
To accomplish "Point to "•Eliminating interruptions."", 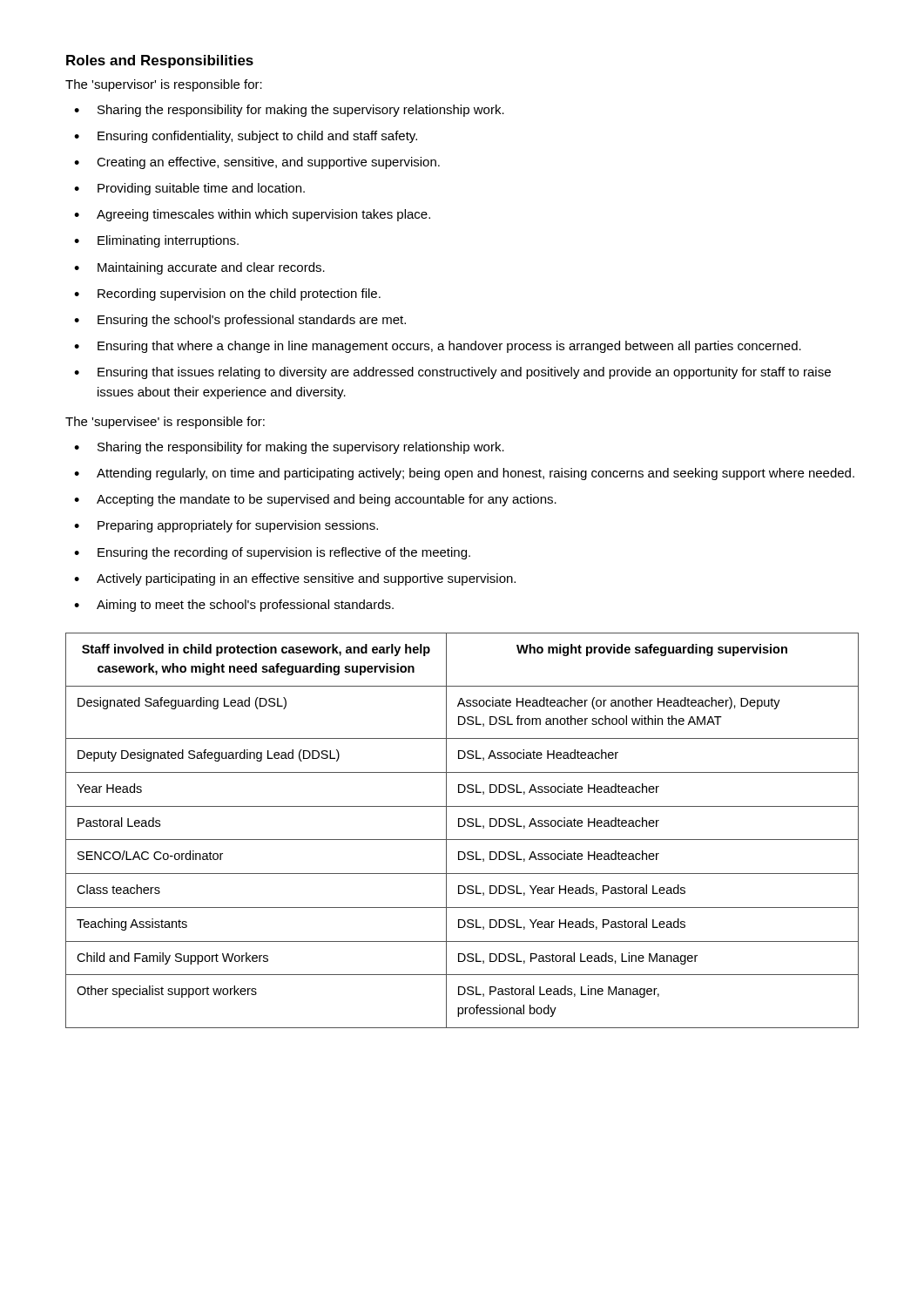I will coord(156,241).
